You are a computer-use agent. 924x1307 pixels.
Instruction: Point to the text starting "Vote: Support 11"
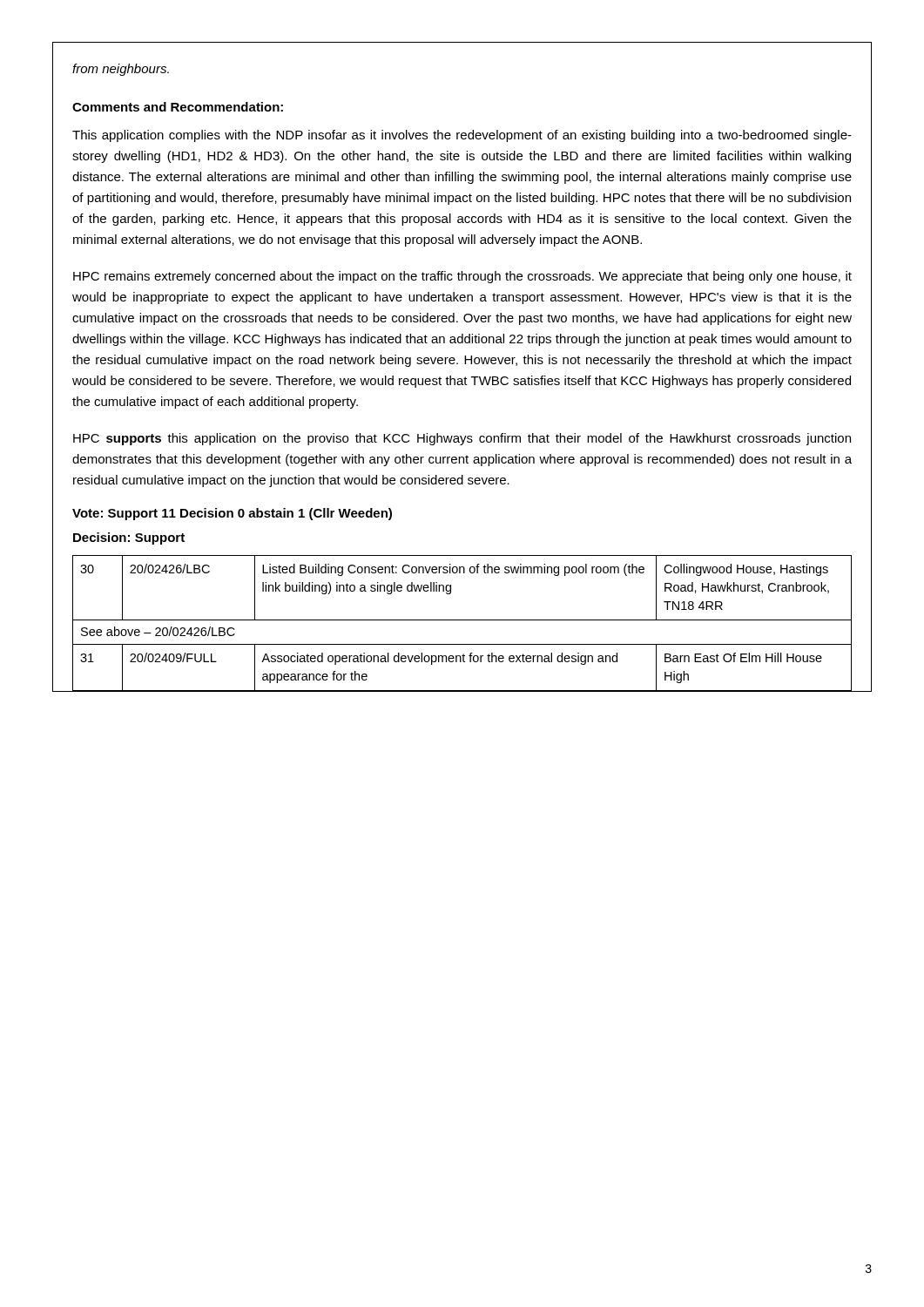point(232,513)
